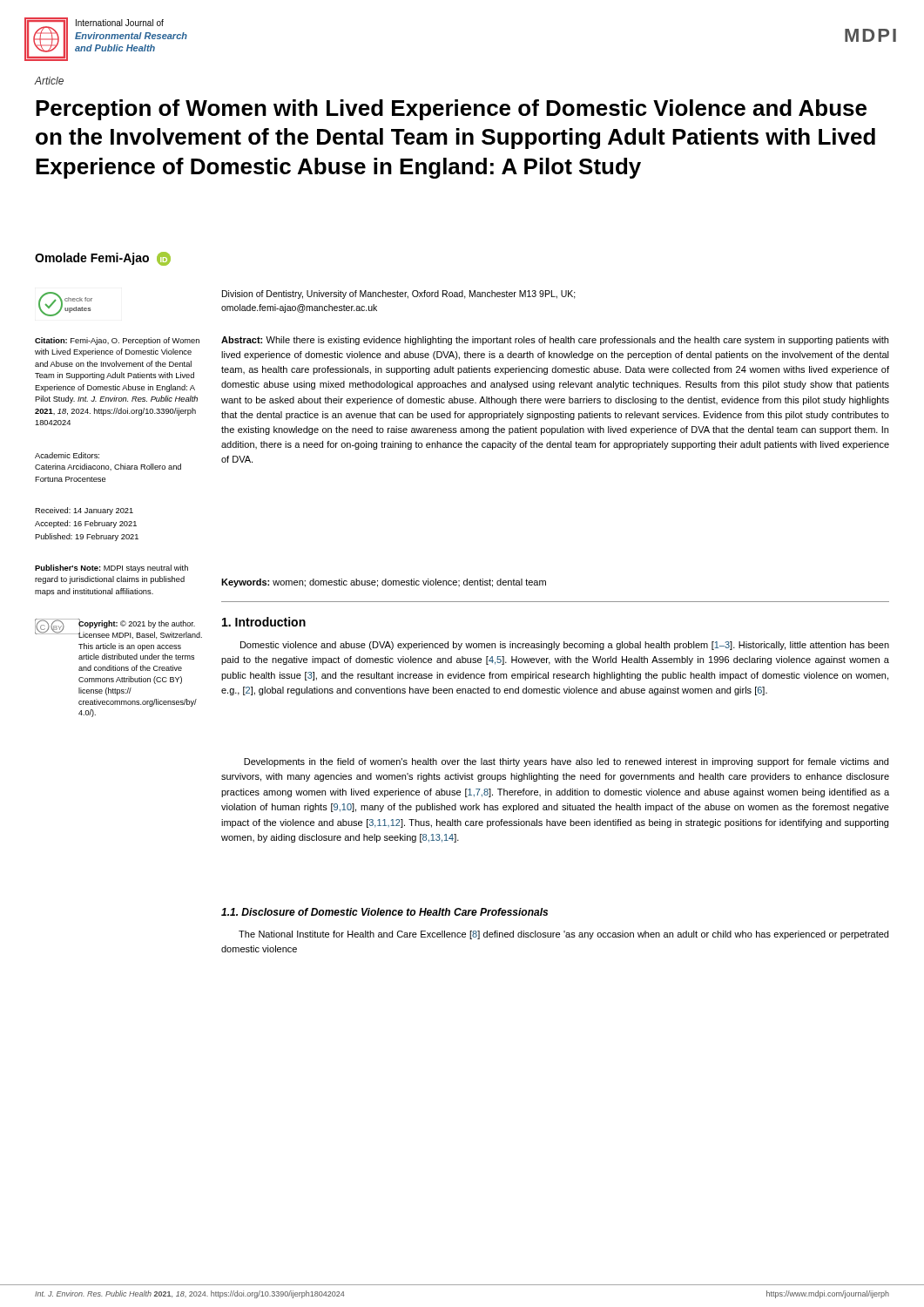The image size is (924, 1307).
Task: Locate the text starting "Developments in the field"
Action: (555, 799)
